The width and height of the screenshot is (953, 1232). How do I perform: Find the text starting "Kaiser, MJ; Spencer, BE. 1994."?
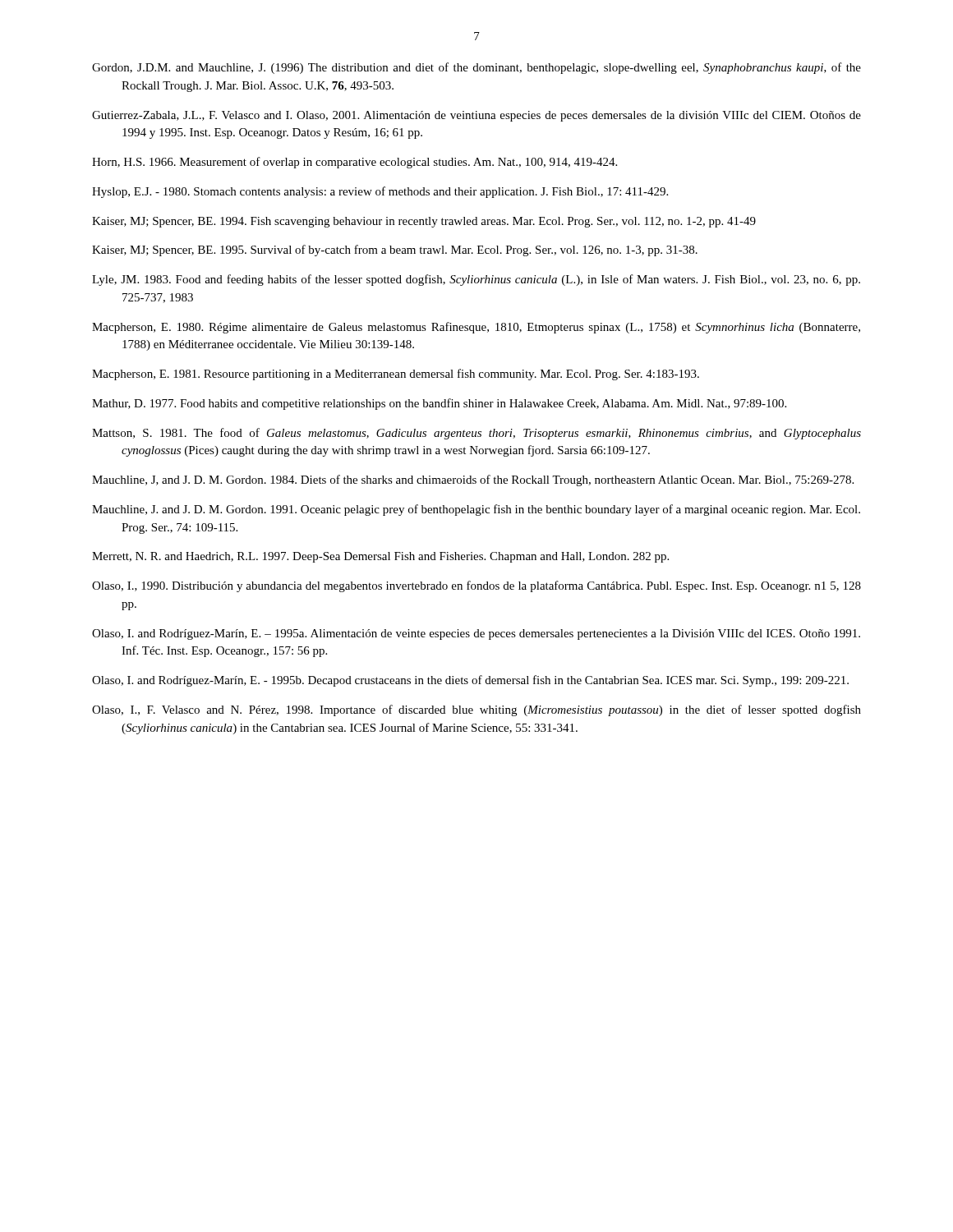tap(424, 221)
